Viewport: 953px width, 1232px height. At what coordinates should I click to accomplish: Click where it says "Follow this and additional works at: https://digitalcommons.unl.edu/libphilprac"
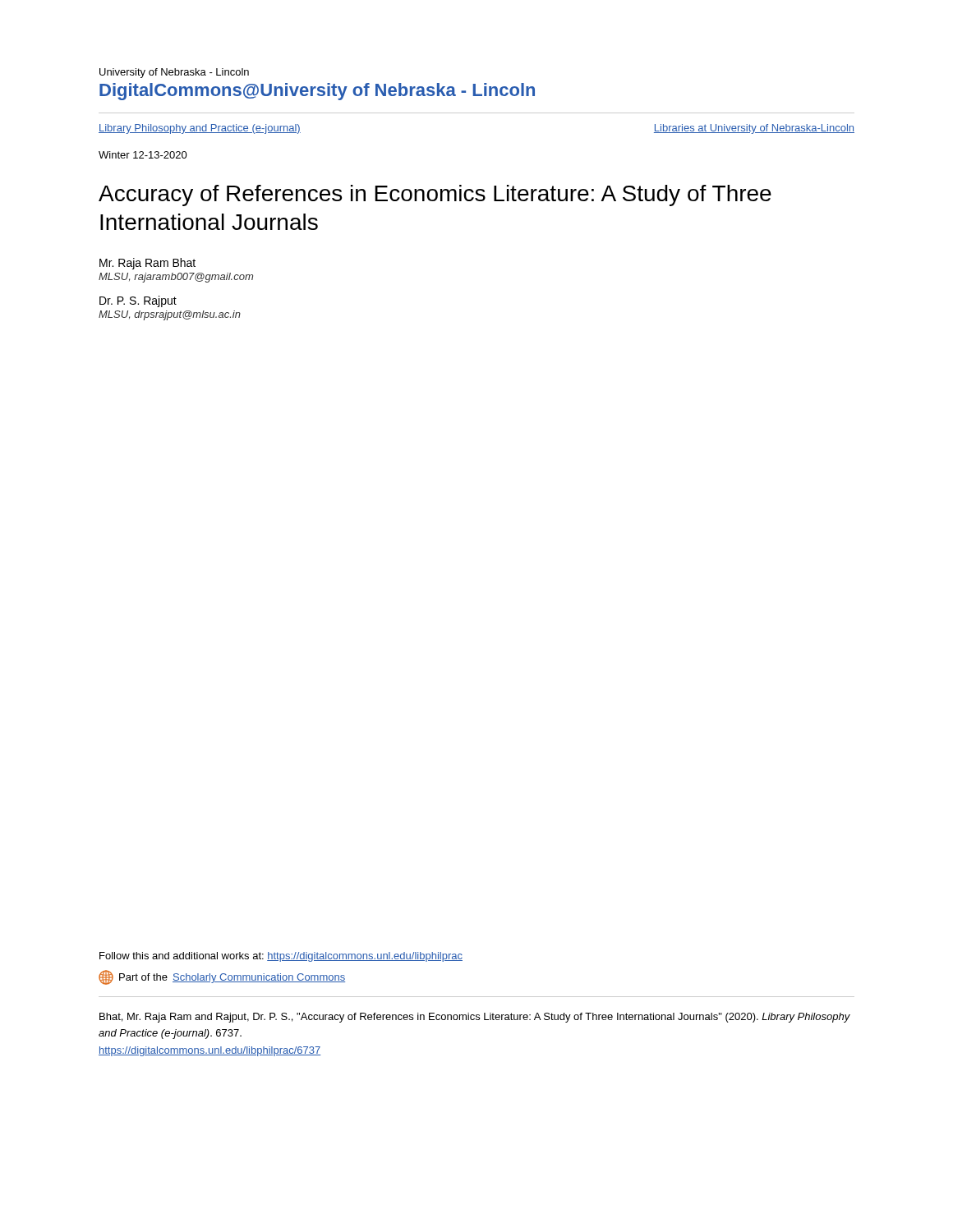281,955
